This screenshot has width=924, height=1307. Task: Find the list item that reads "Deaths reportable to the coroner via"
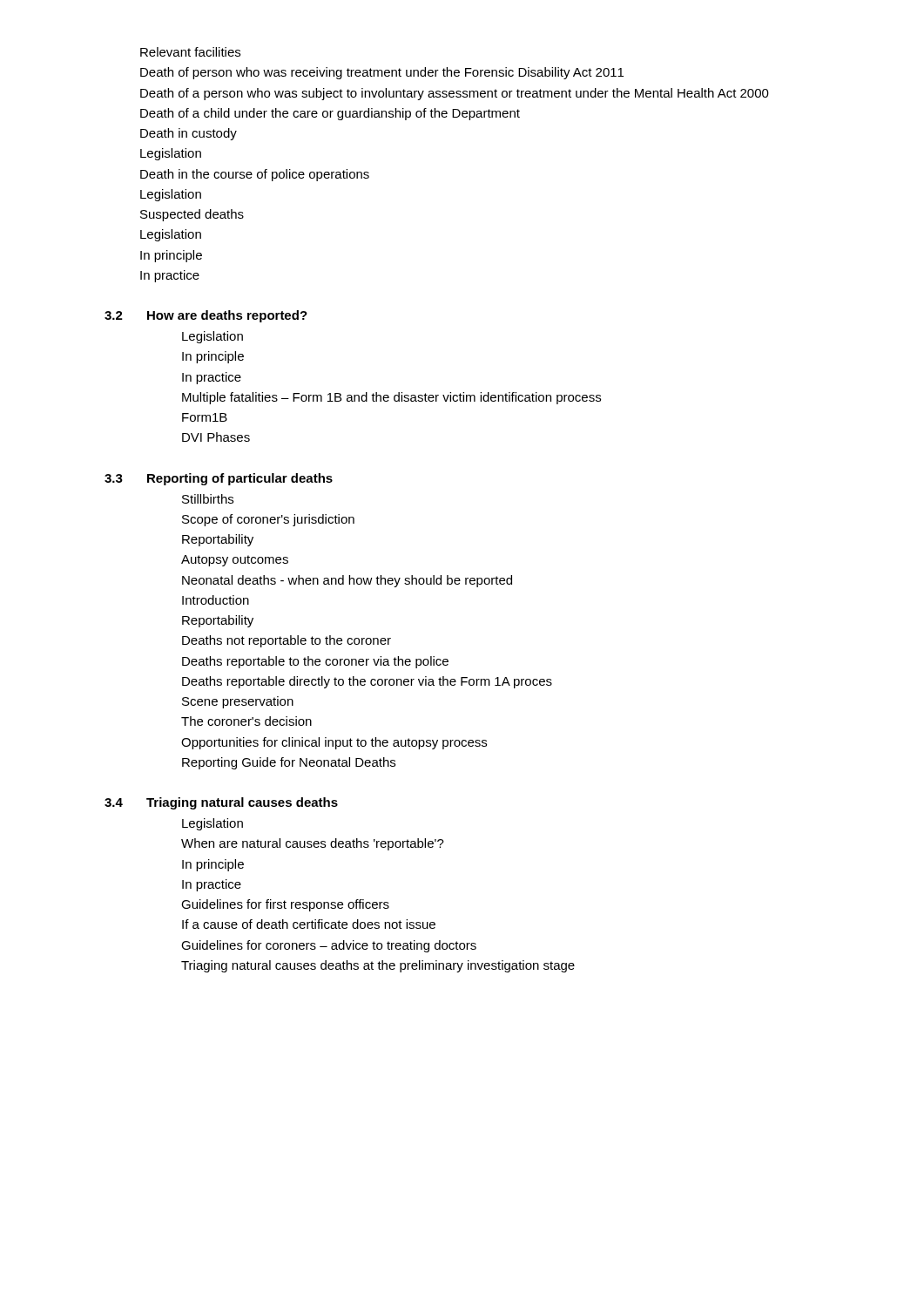pyautogui.click(x=315, y=660)
